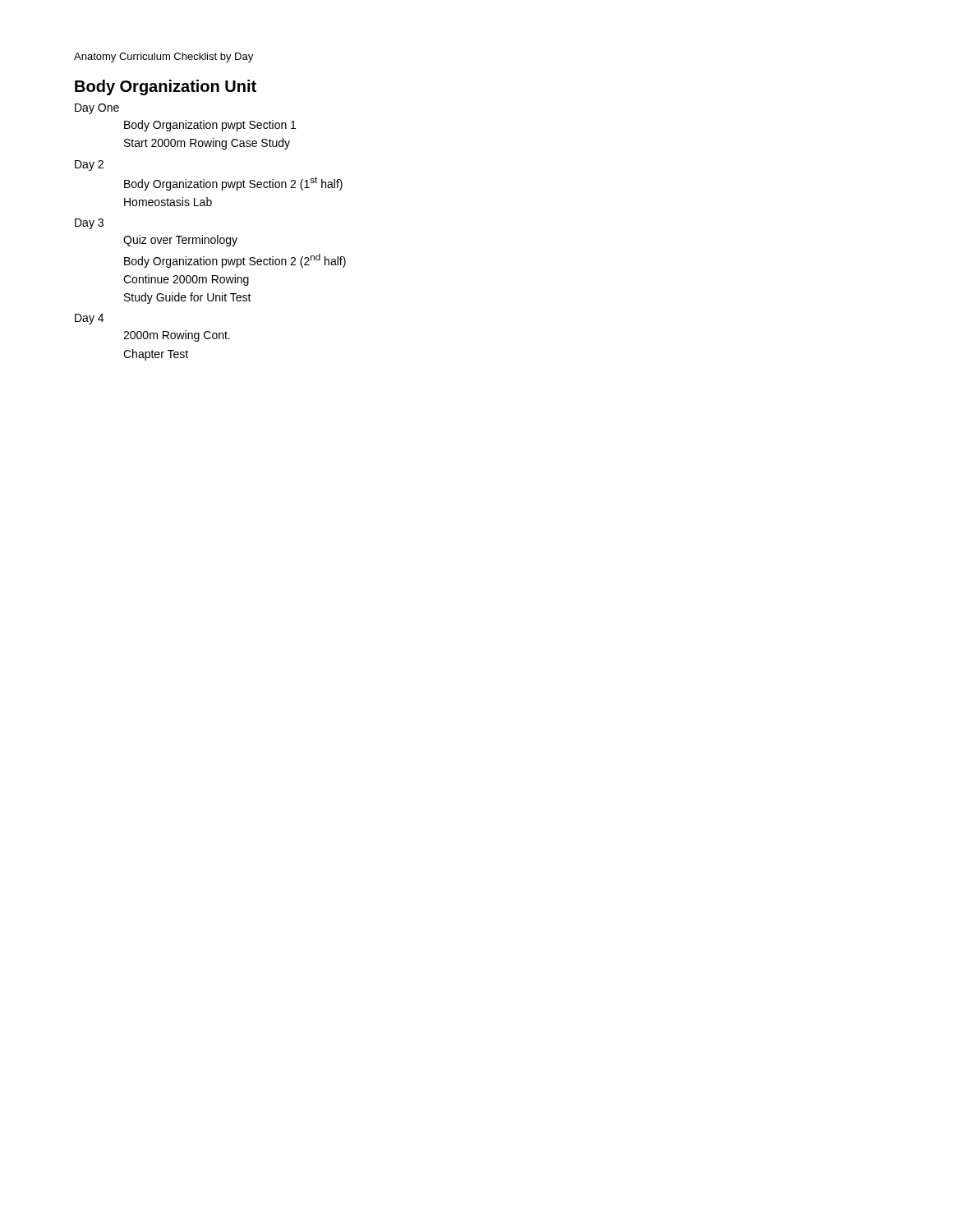Select the text starting "Study Guide for Unit"
953x1232 pixels.
click(x=187, y=297)
